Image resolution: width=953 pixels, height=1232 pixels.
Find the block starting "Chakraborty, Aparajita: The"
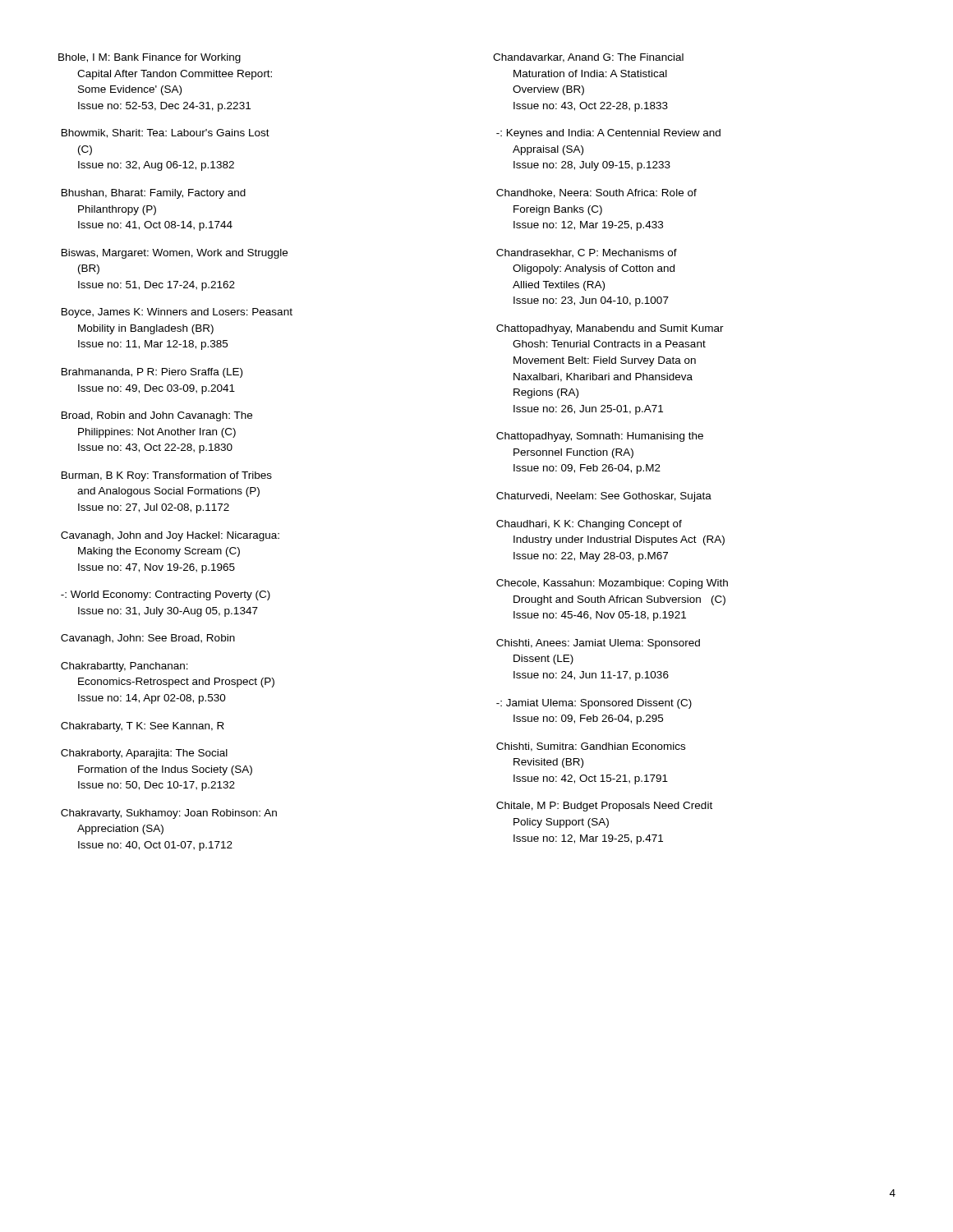point(155,769)
